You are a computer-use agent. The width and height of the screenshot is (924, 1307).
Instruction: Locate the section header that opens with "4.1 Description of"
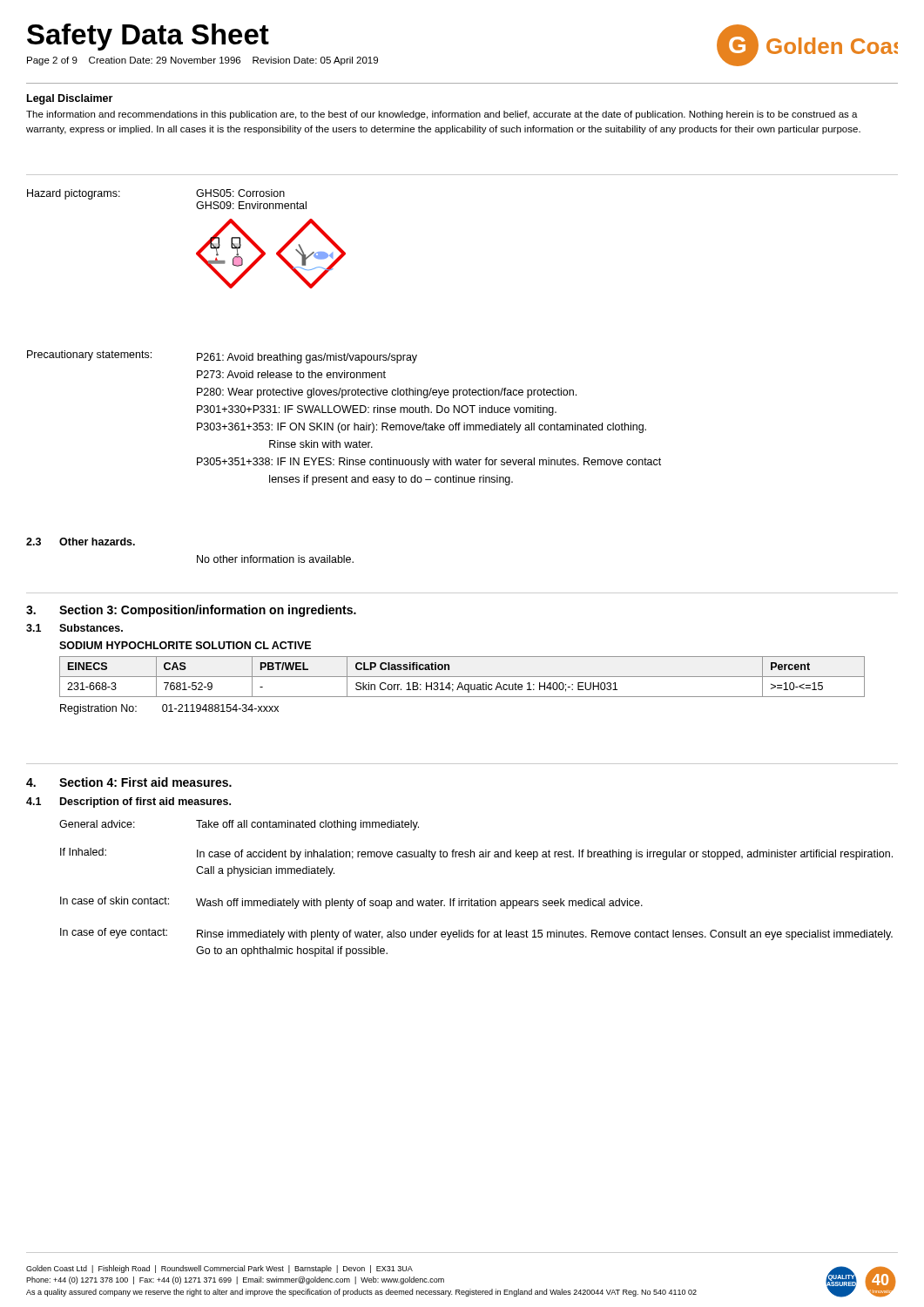pos(129,802)
